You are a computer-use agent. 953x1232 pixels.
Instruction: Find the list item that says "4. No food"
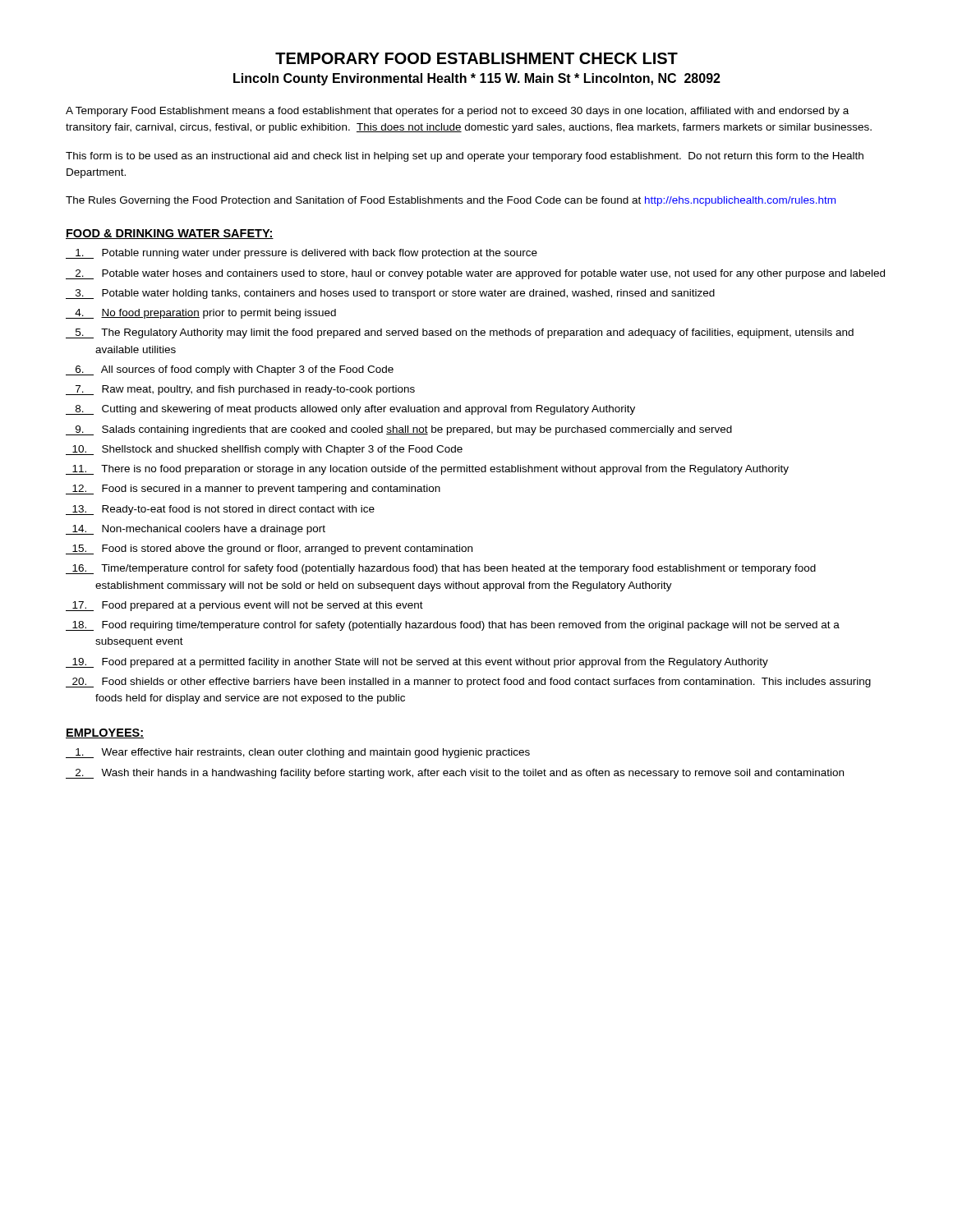click(x=201, y=314)
